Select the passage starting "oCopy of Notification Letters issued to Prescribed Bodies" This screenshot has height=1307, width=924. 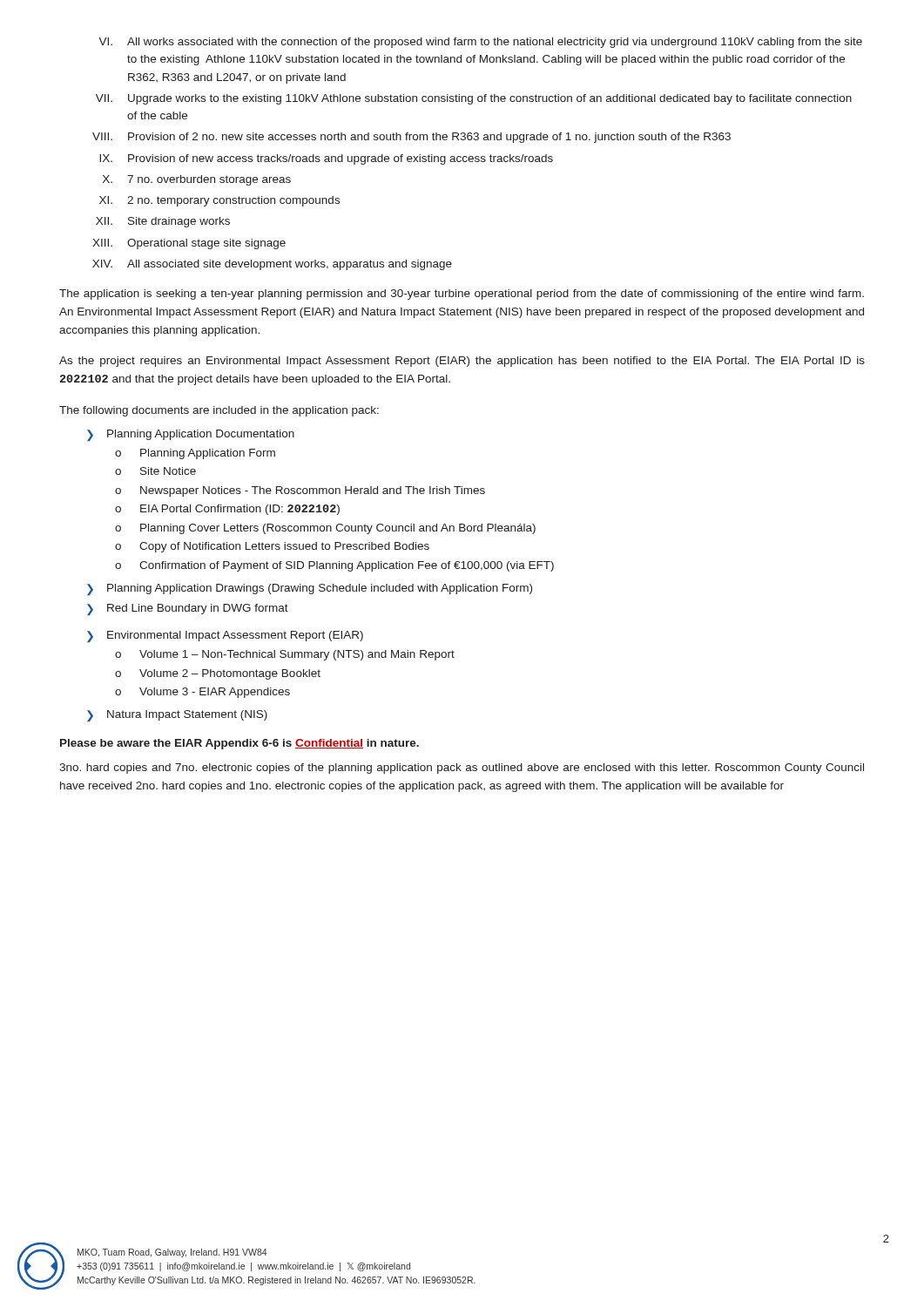[x=272, y=547]
